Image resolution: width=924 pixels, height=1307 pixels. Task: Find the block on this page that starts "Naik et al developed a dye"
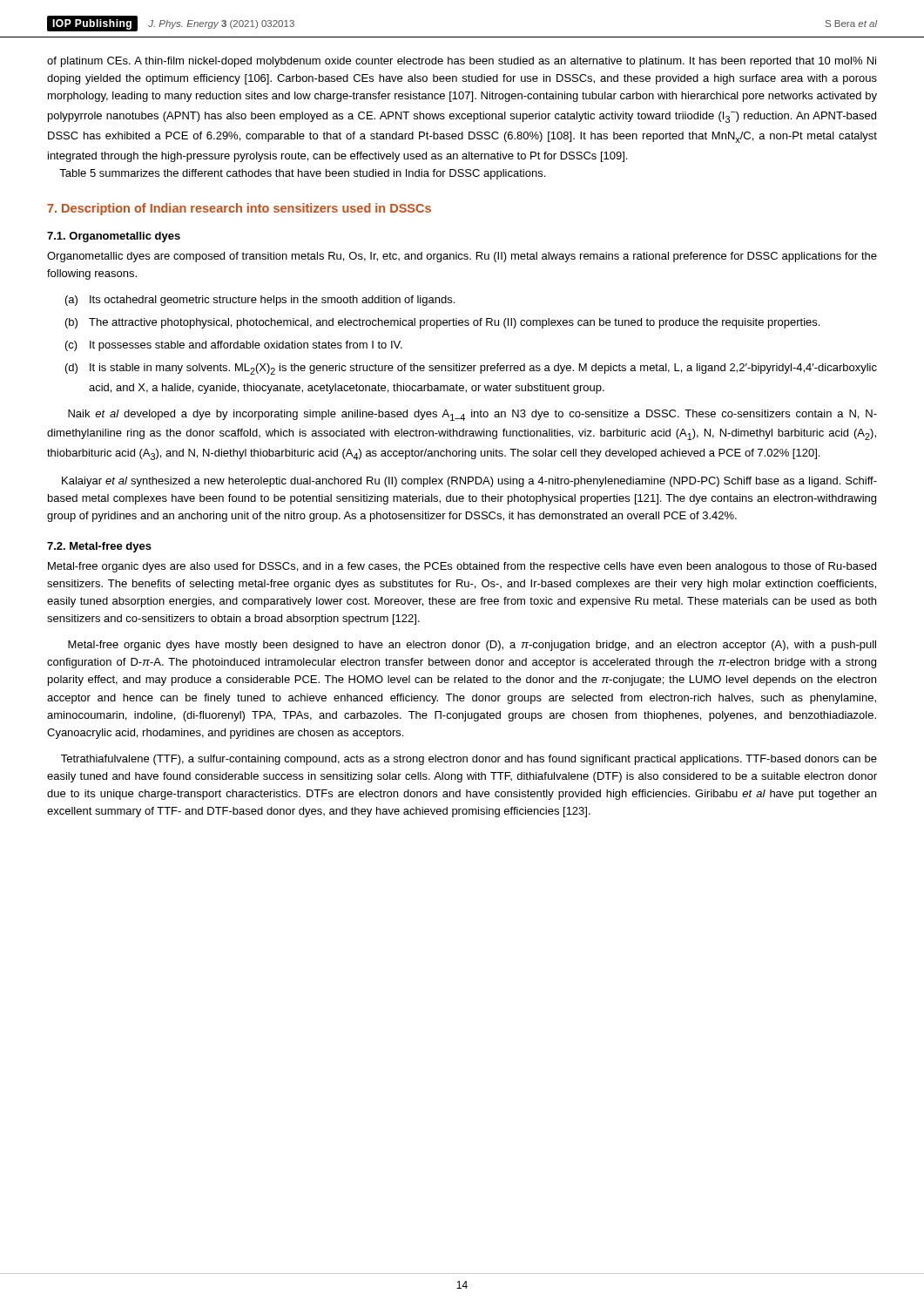(x=462, y=434)
